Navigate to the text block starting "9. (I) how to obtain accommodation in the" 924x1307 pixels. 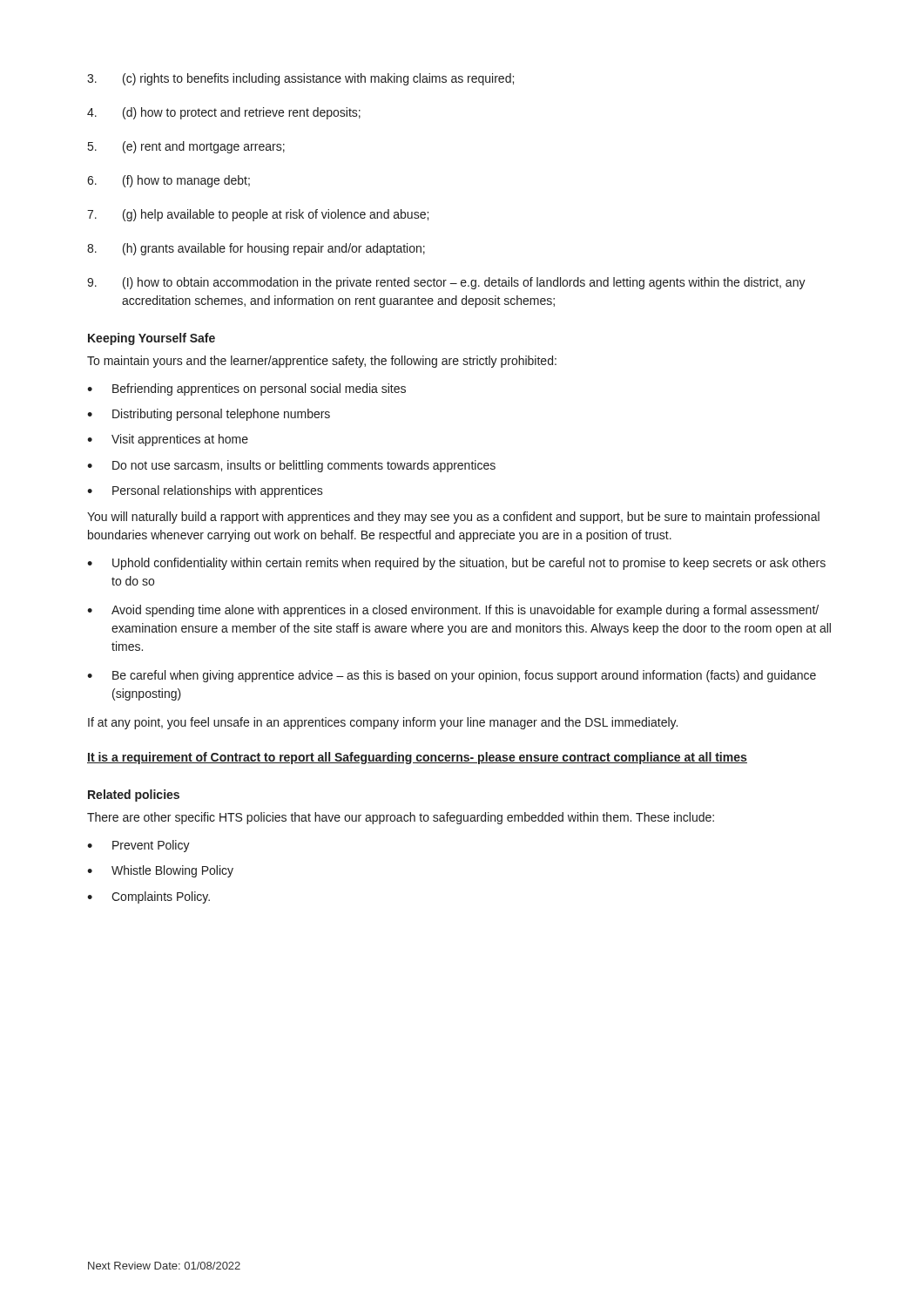point(462,292)
